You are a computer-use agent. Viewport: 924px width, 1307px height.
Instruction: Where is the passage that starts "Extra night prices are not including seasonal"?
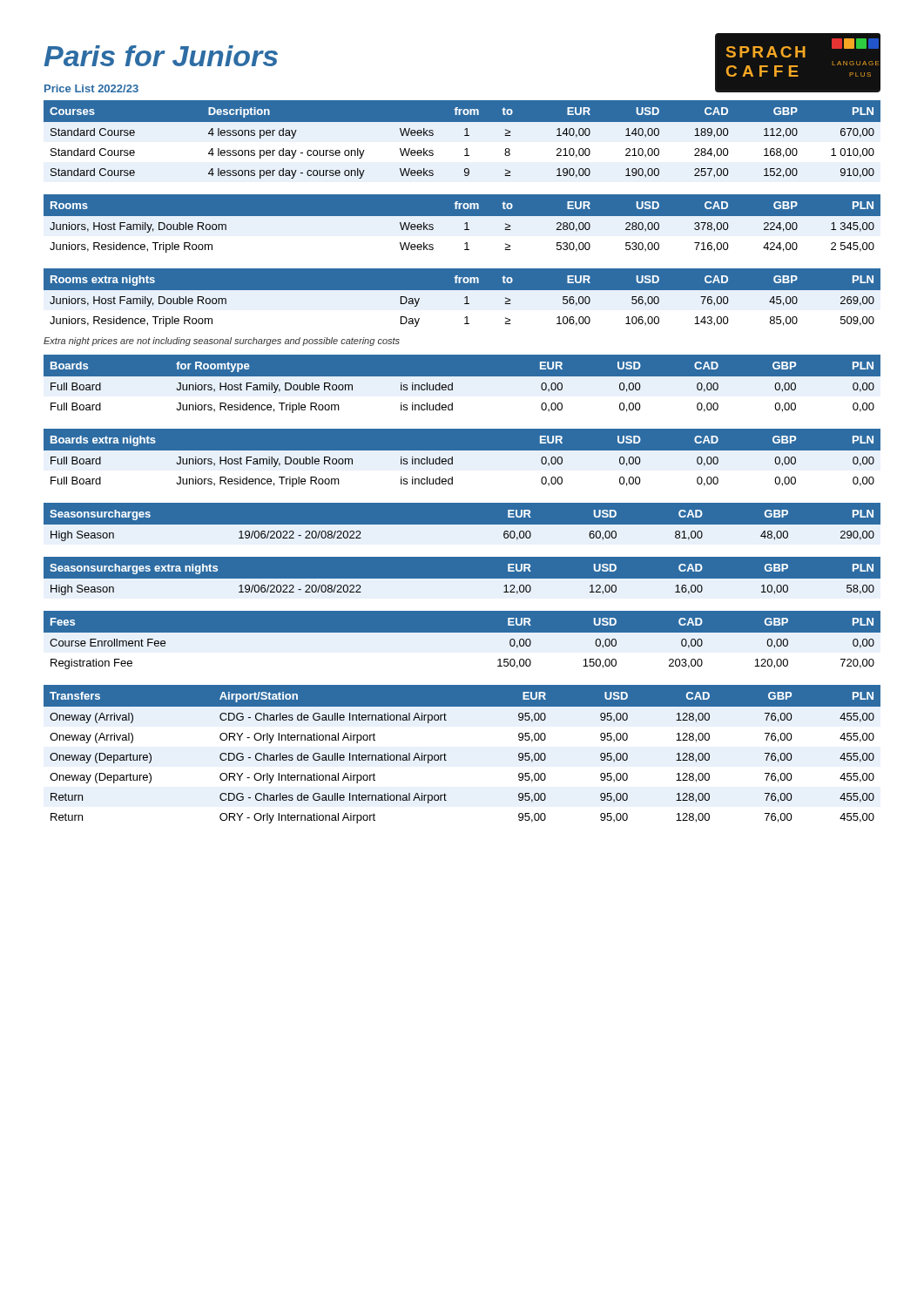click(x=222, y=341)
